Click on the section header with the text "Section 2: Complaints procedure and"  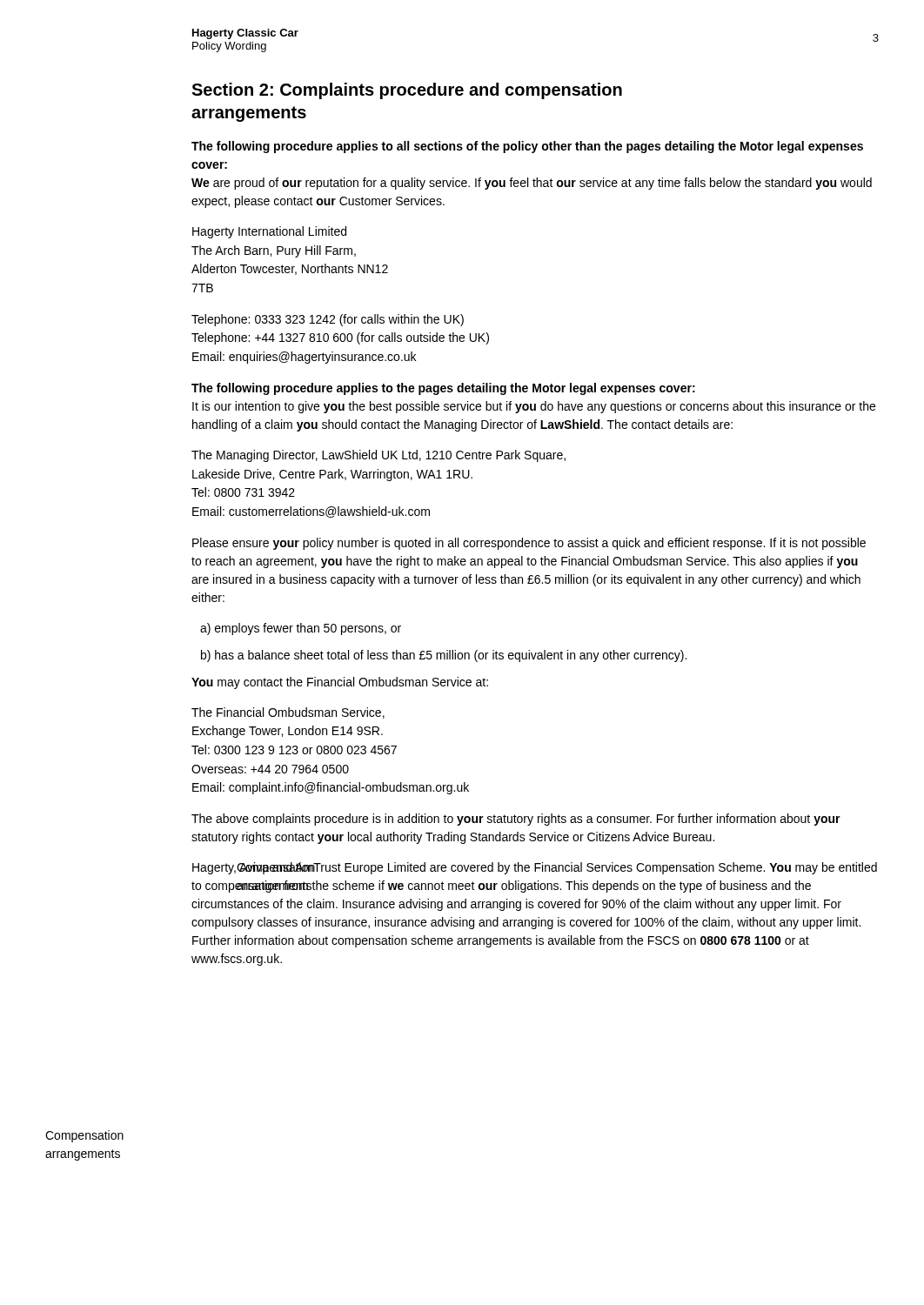coord(535,101)
